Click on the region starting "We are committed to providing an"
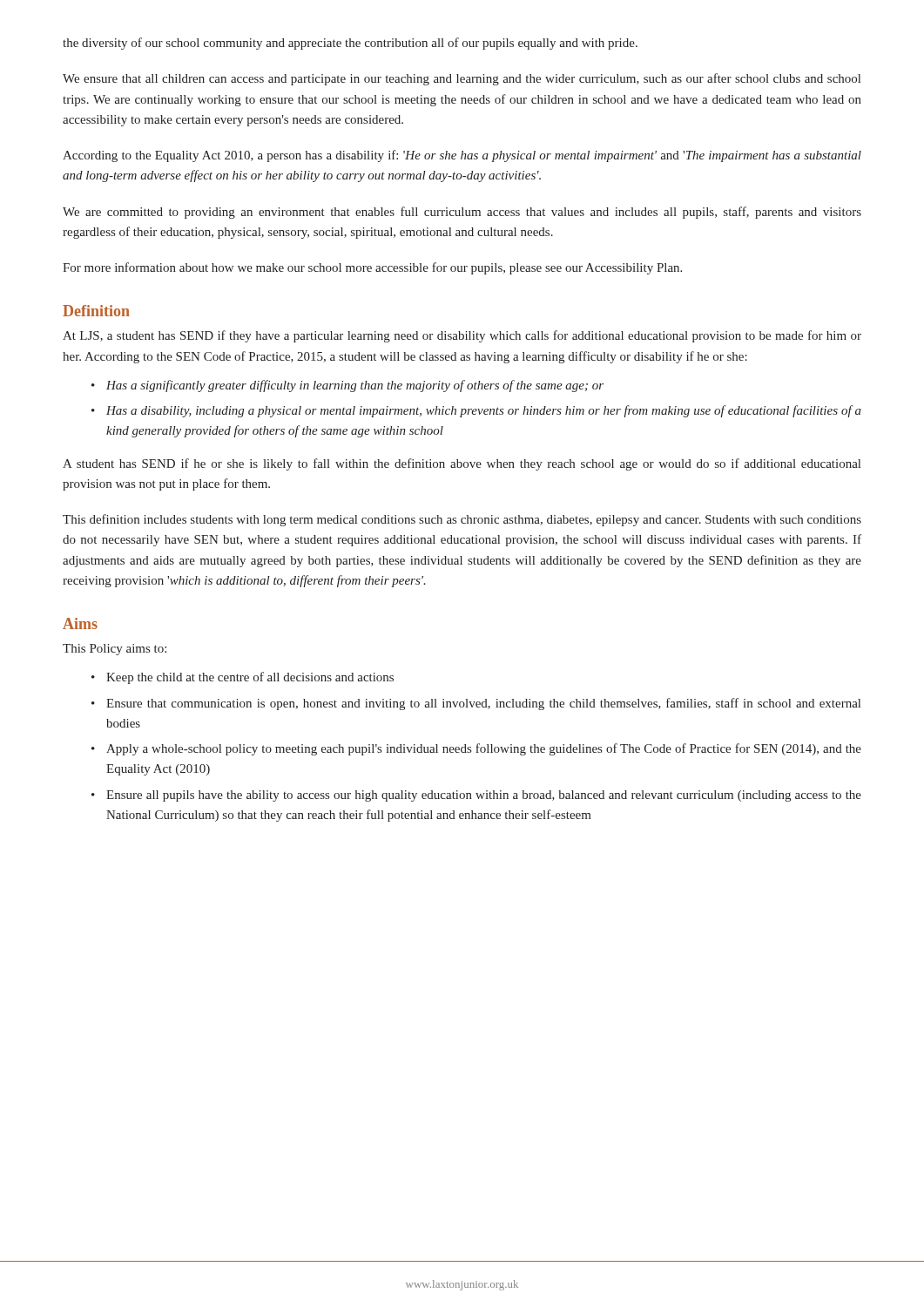 (462, 221)
